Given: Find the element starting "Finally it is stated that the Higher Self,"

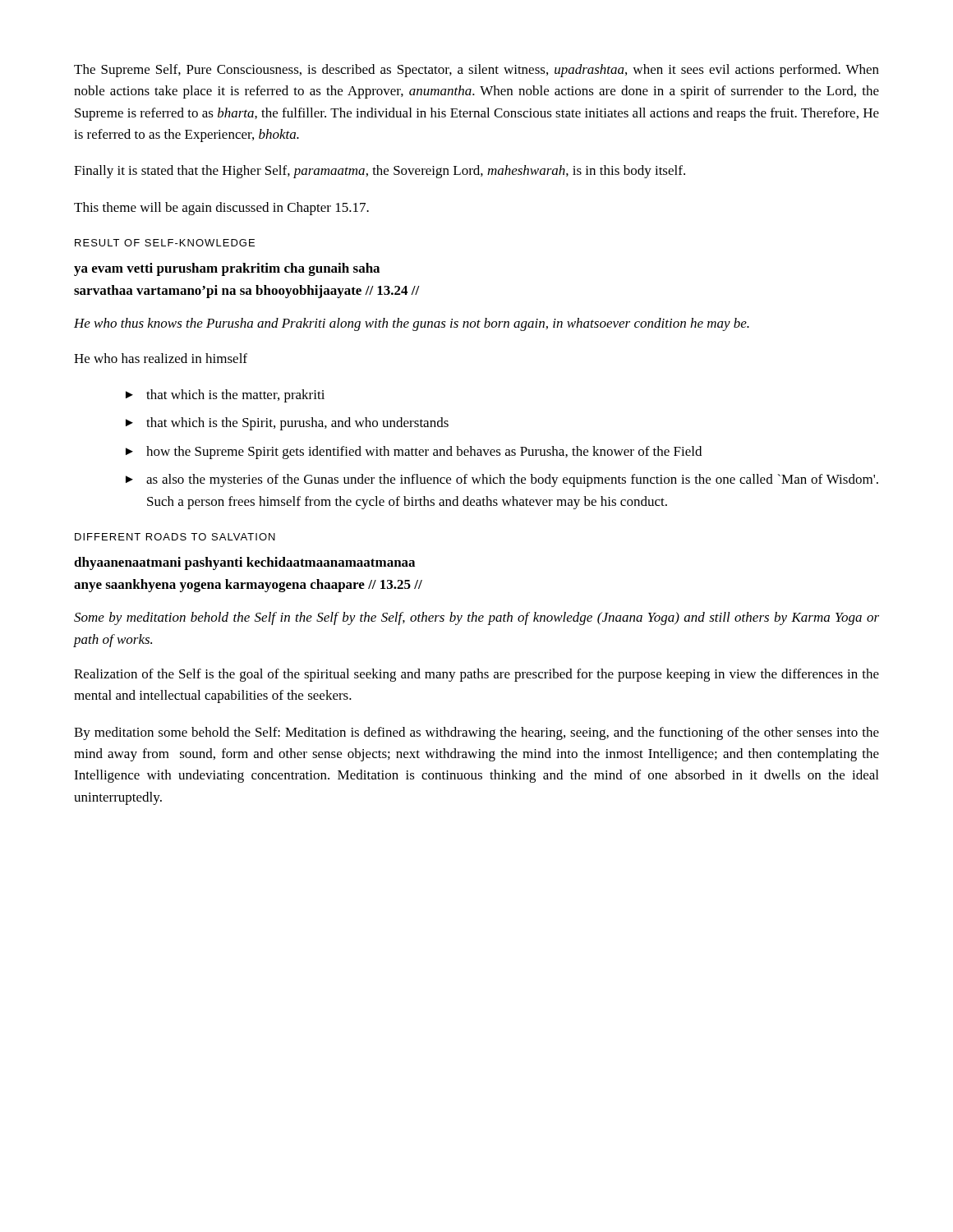Looking at the screenshot, I should 380,171.
